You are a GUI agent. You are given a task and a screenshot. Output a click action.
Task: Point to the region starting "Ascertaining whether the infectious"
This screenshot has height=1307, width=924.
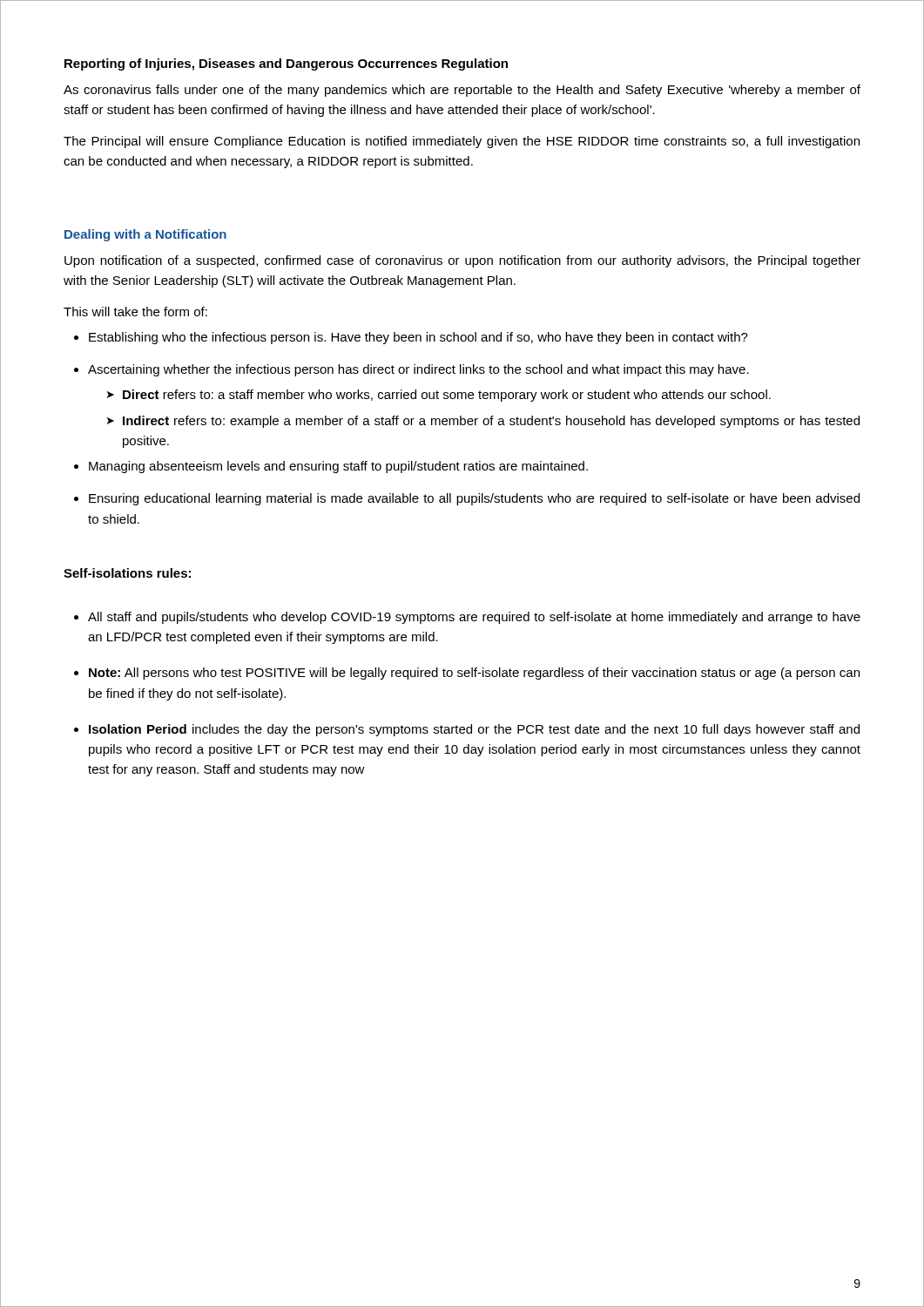[x=474, y=405]
